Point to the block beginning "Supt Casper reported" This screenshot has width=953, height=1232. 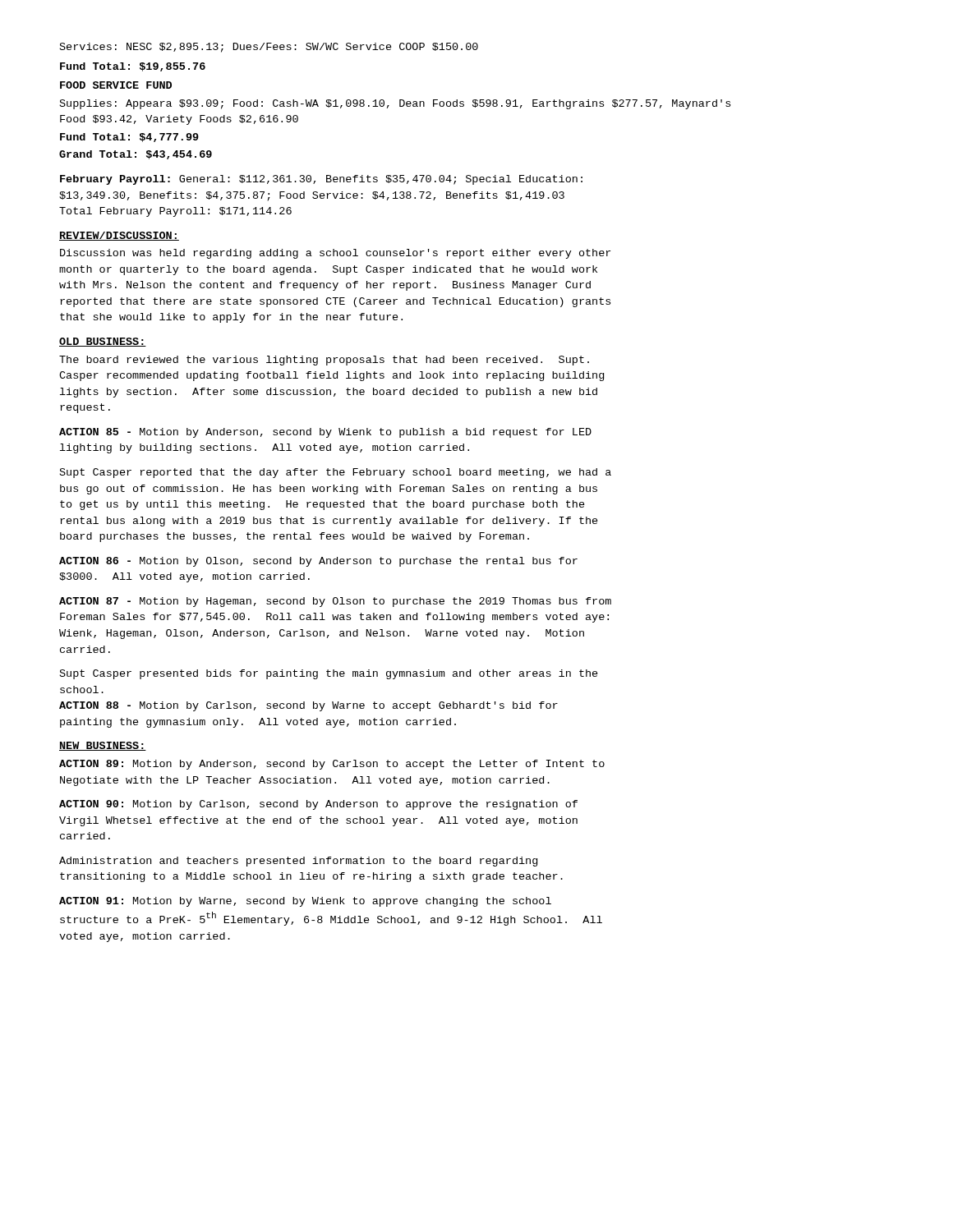[335, 505]
